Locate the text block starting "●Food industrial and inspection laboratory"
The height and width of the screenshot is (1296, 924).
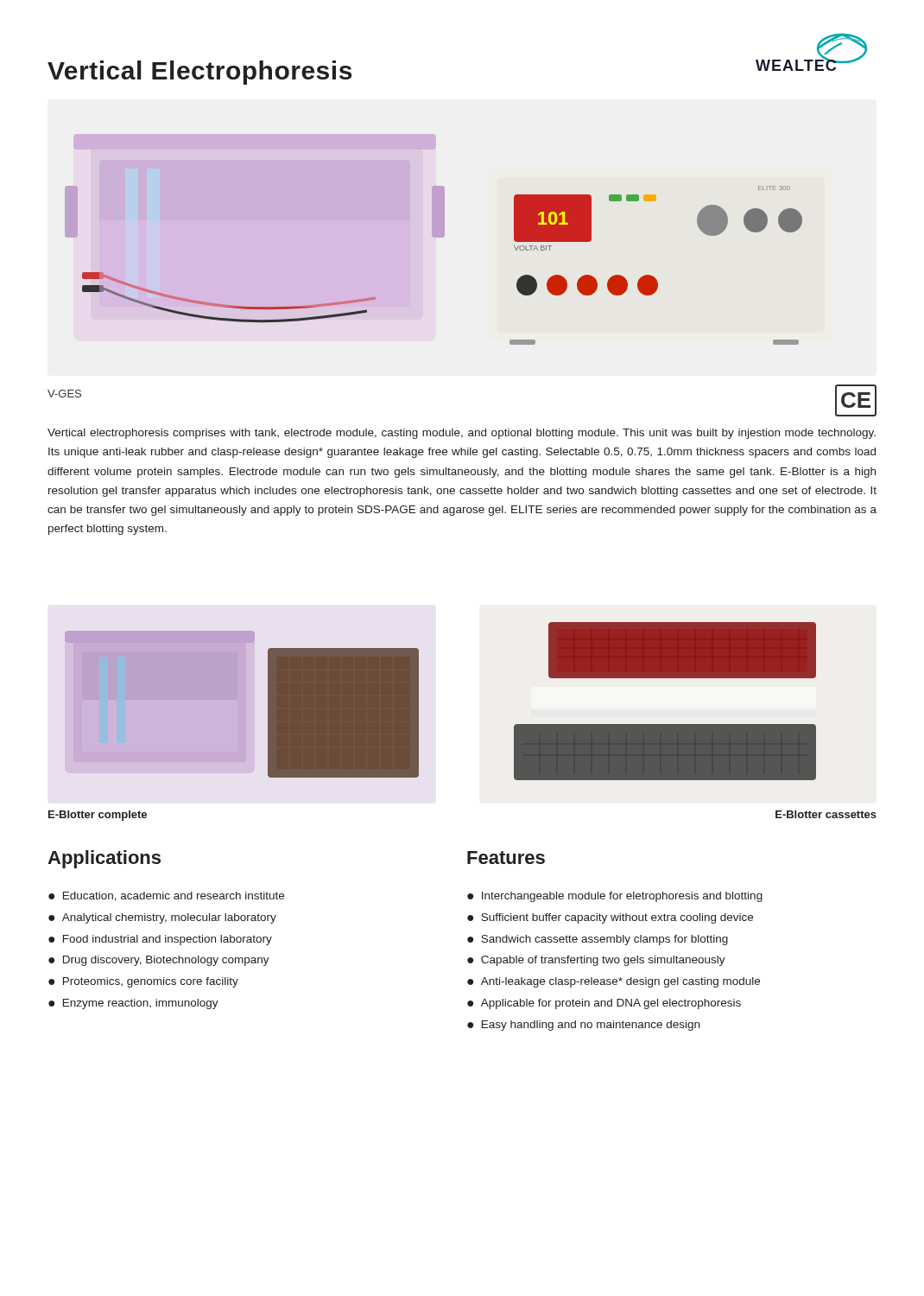[160, 939]
